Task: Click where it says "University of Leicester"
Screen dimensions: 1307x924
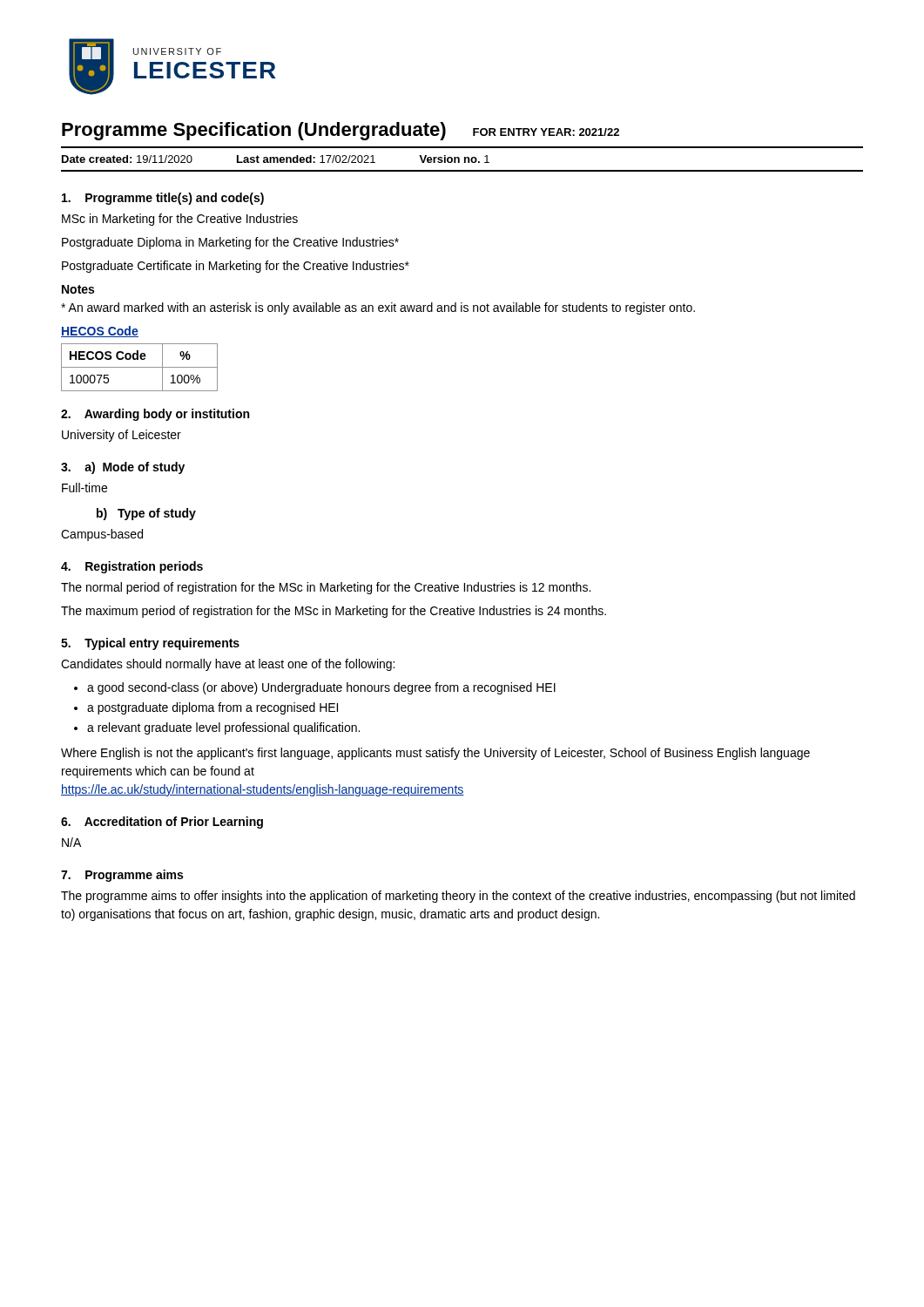Action: [121, 435]
